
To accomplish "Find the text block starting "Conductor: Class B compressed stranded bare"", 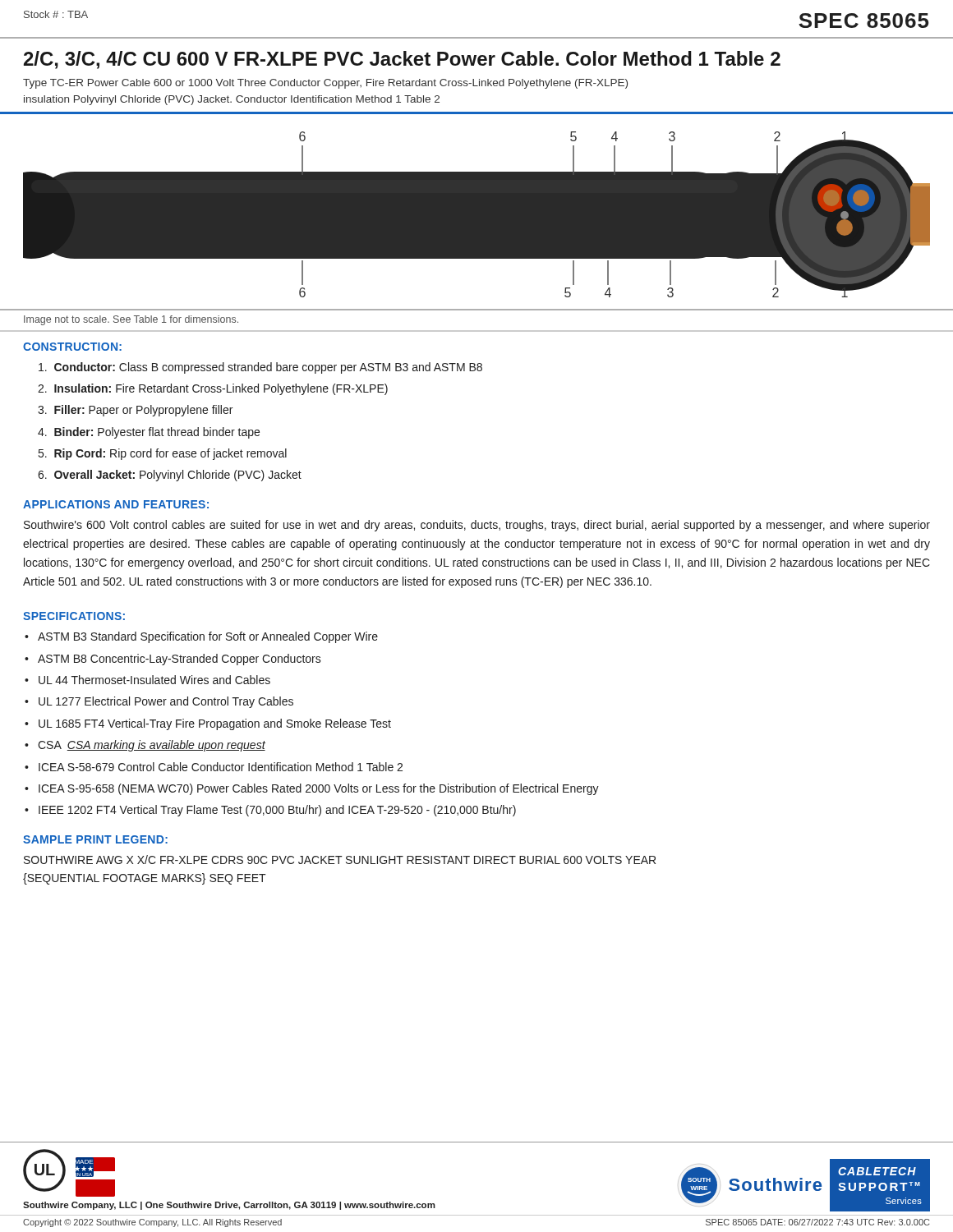I will coord(260,367).
